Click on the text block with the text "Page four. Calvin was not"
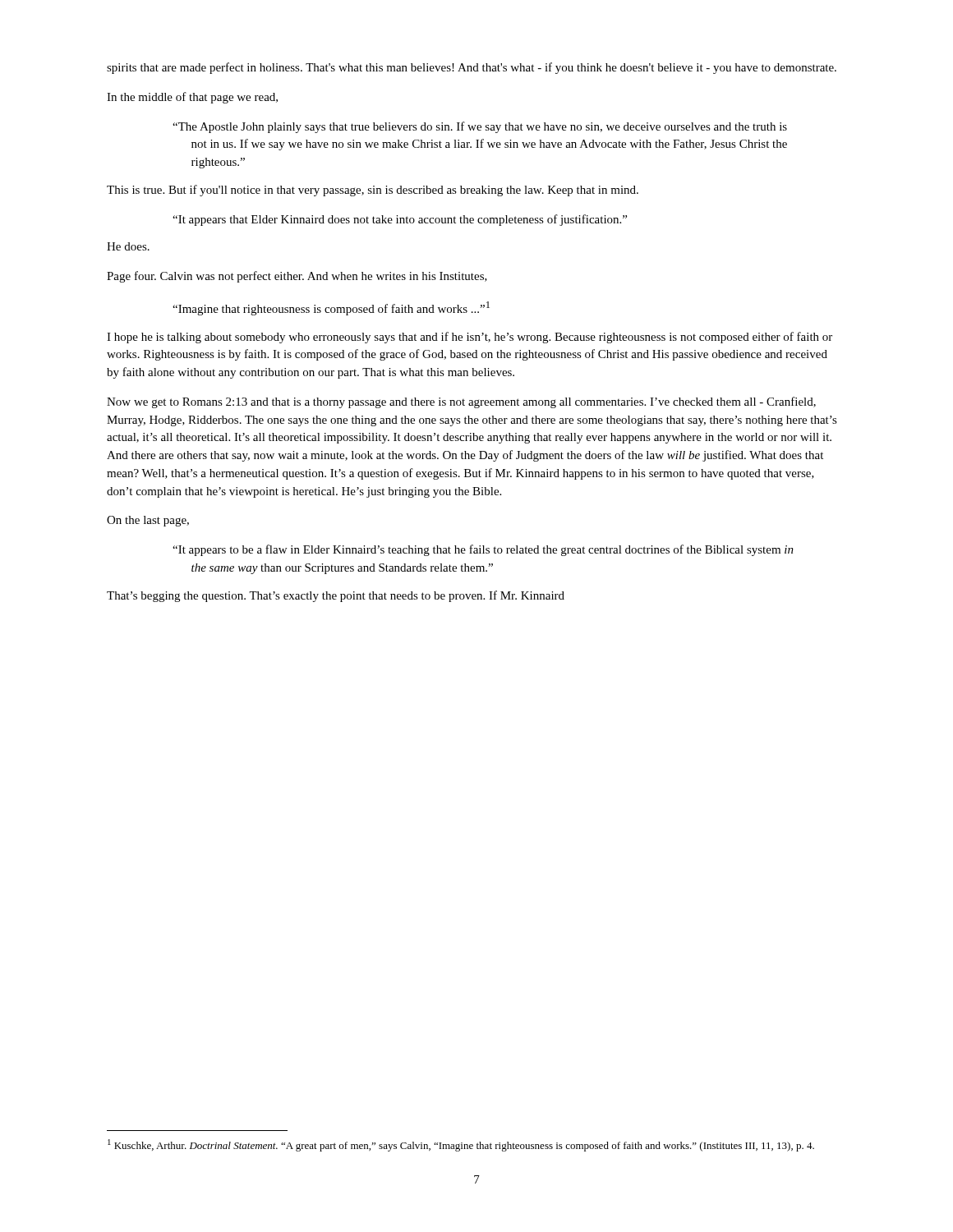The height and width of the screenshot is (1232, 953). [x=472, y=277]
